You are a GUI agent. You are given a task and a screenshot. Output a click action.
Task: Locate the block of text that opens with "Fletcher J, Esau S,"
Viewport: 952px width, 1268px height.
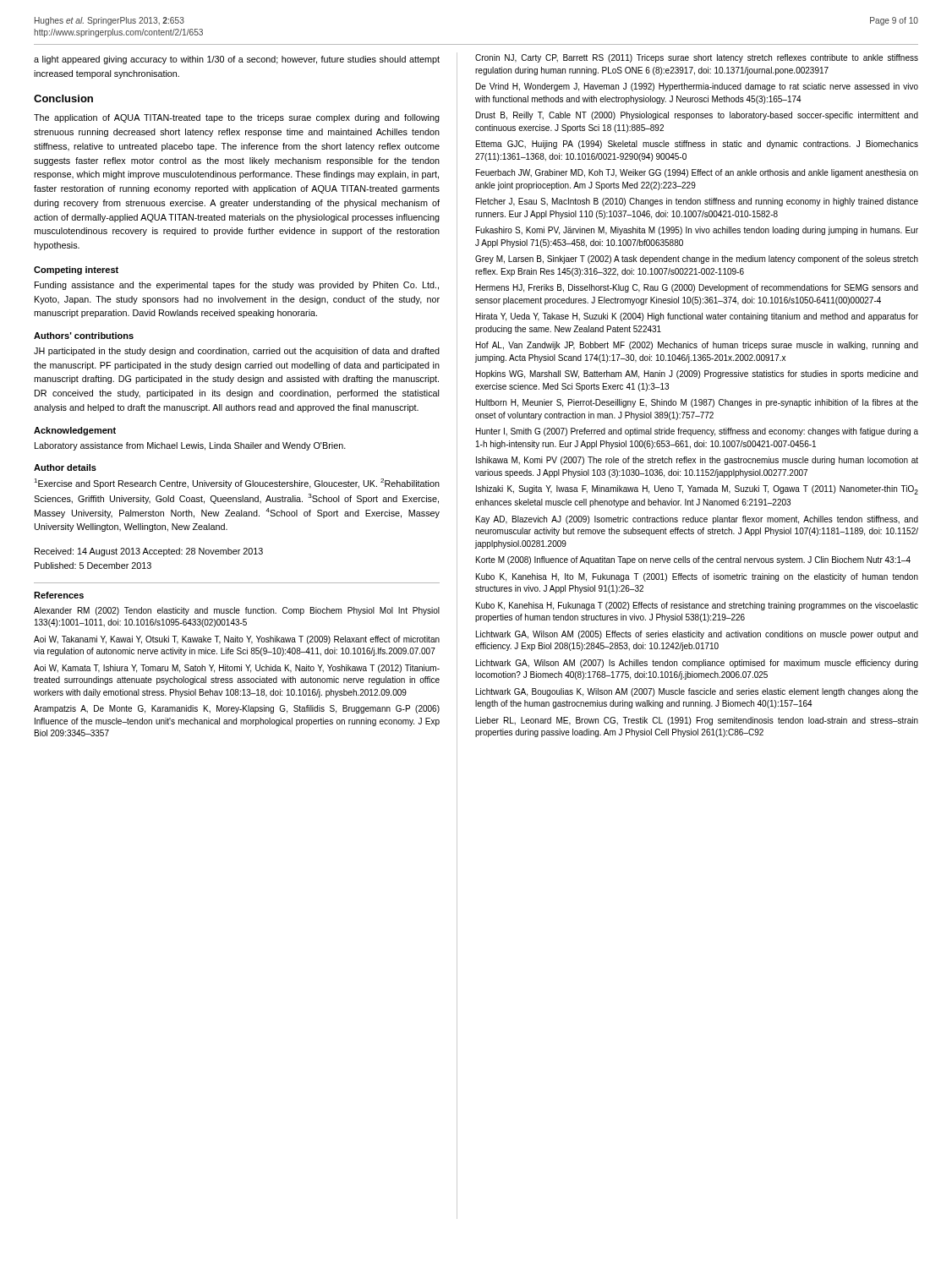point(697,208)
